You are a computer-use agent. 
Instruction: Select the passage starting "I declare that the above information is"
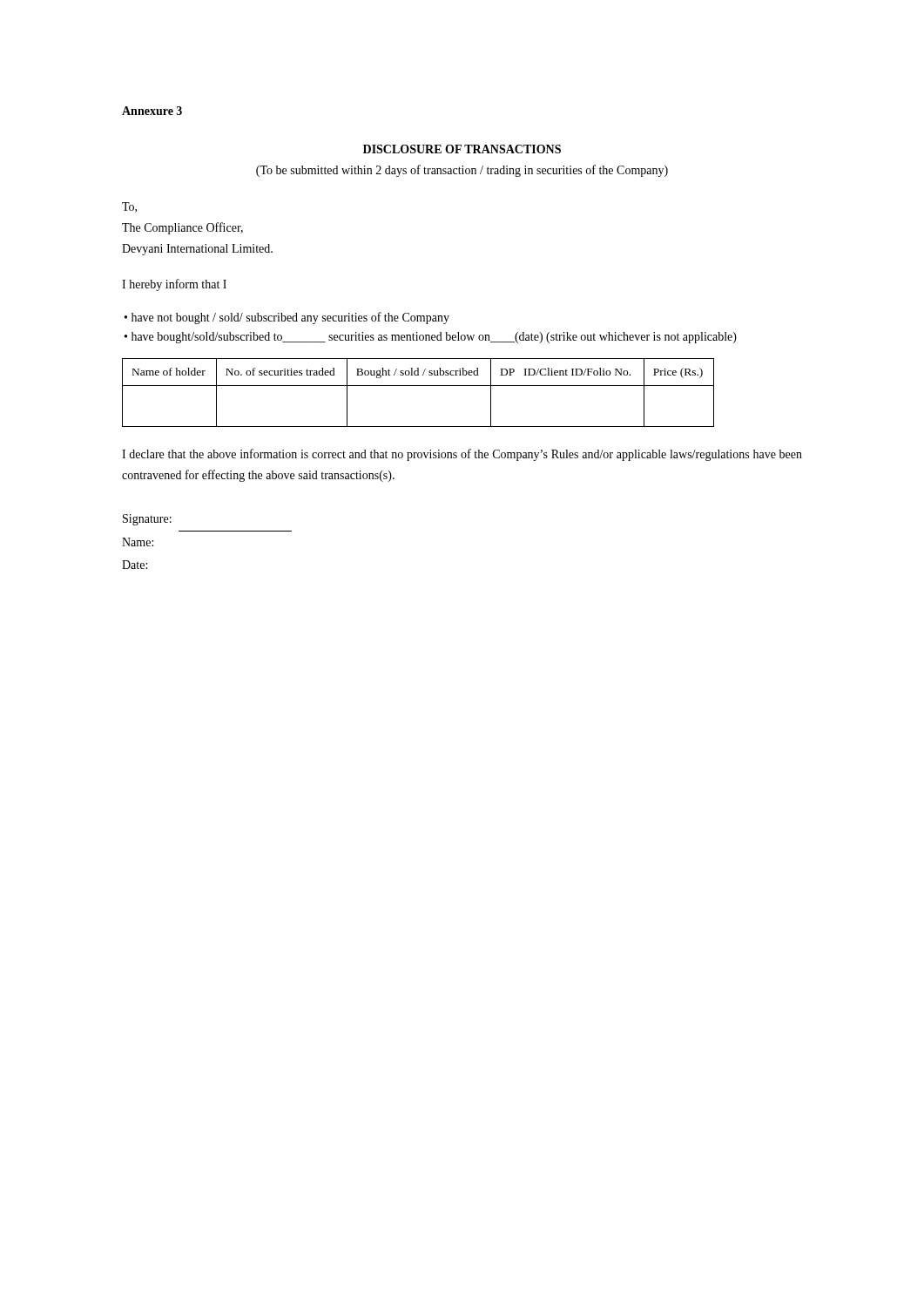click(462, 465)
